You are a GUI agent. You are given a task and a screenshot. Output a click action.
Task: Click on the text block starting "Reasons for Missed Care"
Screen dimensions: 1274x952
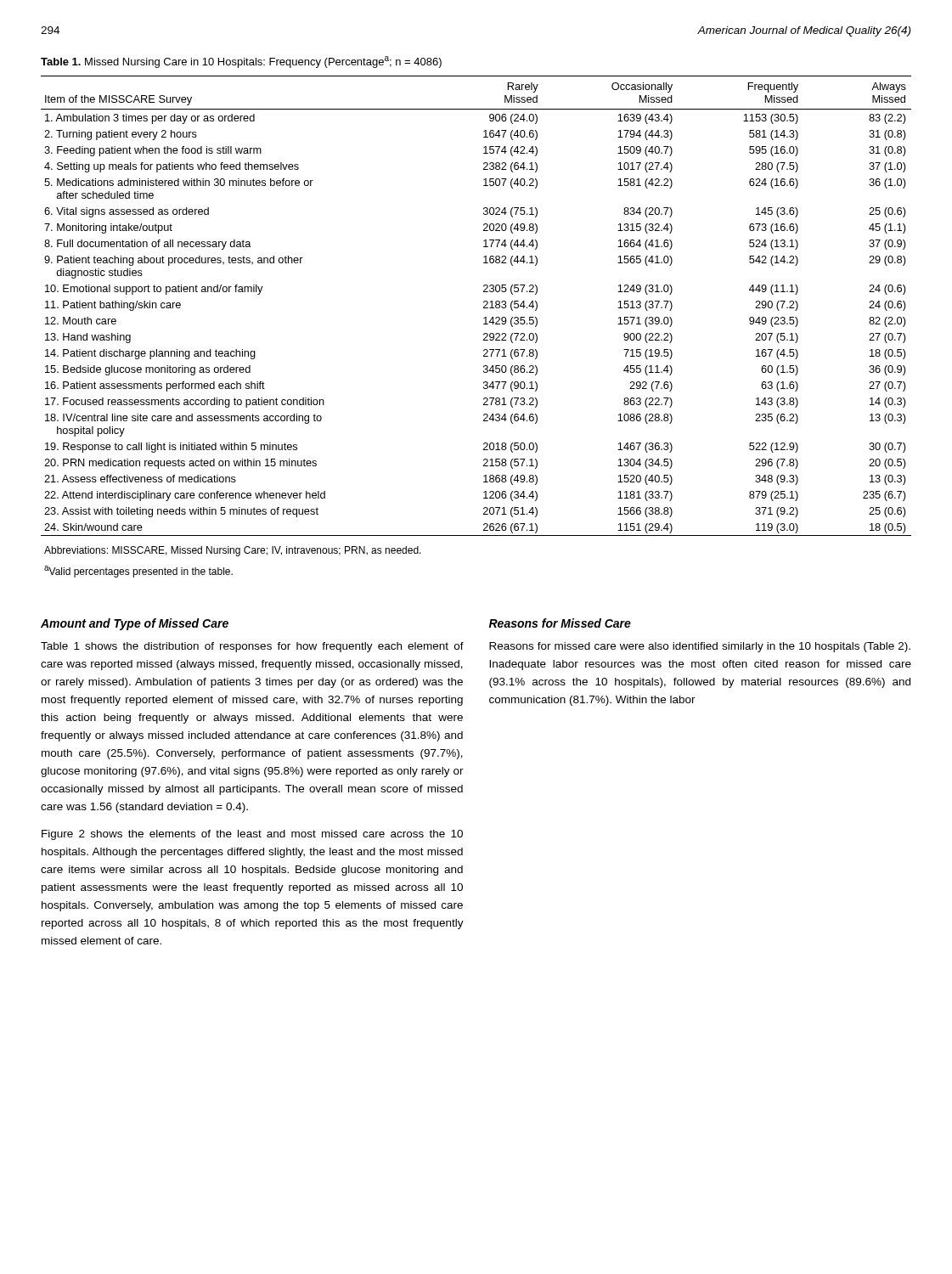(560, 623)
